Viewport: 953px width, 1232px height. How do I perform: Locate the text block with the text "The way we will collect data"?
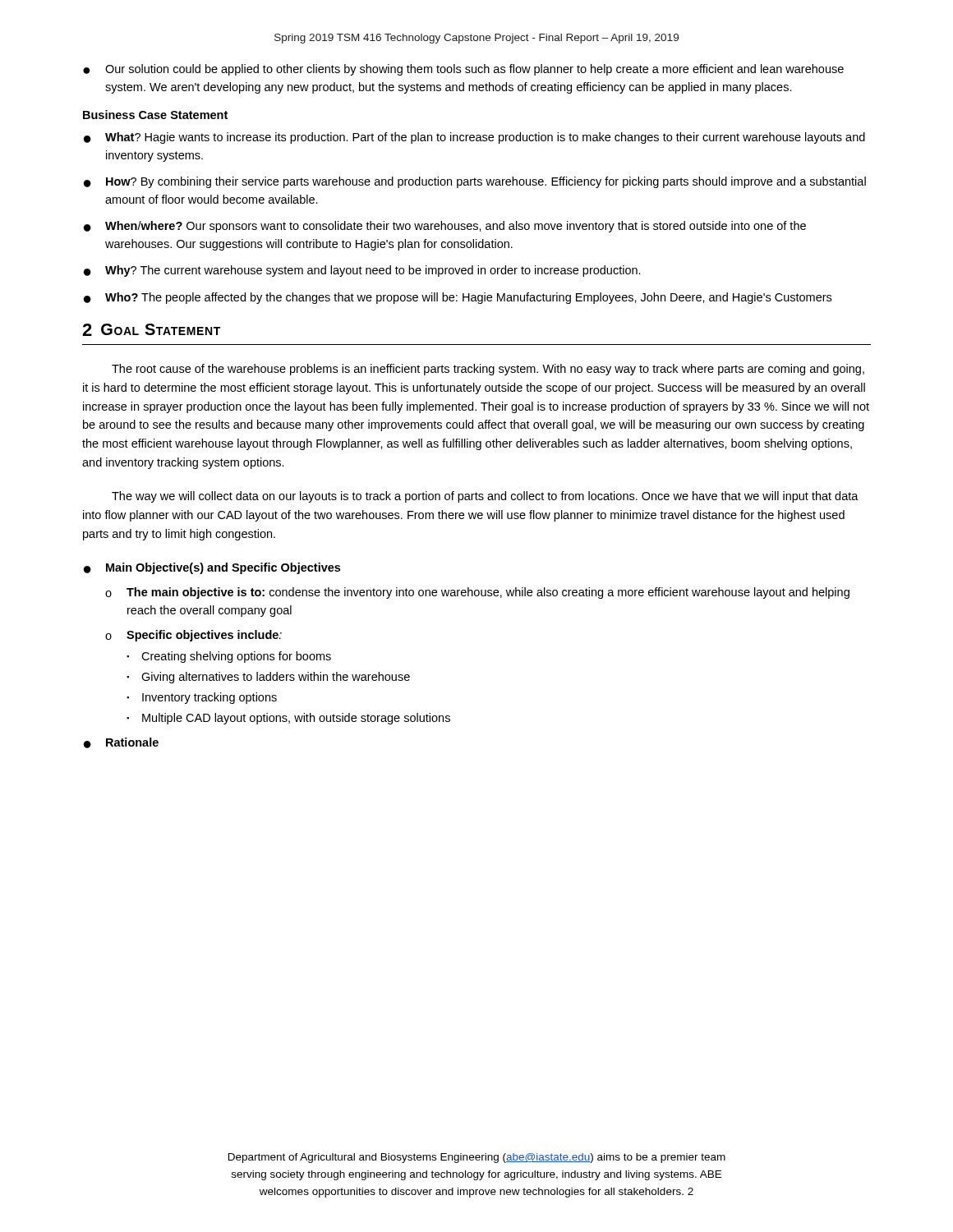pyautogui.click(x=476, y=515)
